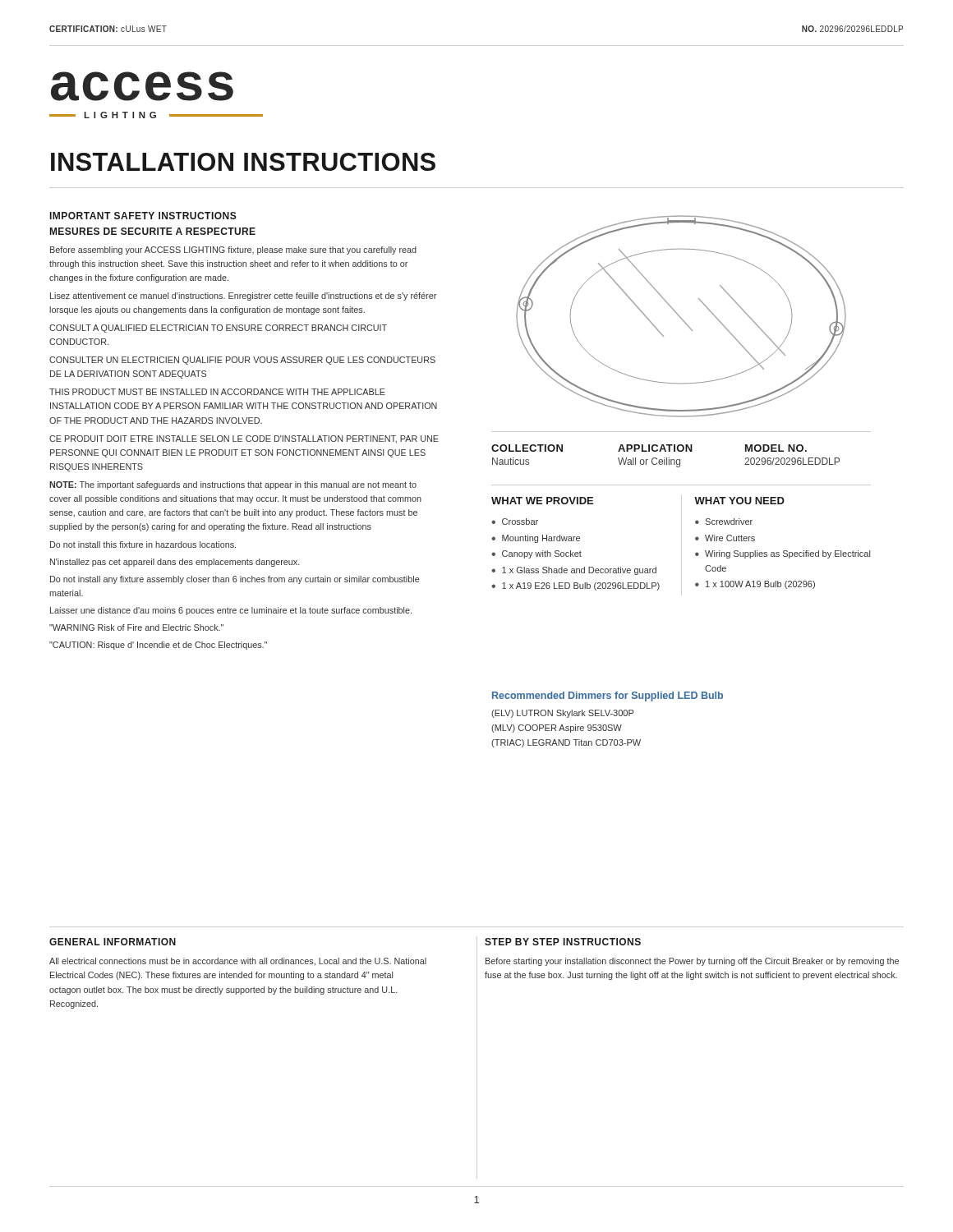Locate the block starting "WHAT YOU NEED"
Screen dimensions: 1232x953
pyautogui.click(x=740, y=501)
